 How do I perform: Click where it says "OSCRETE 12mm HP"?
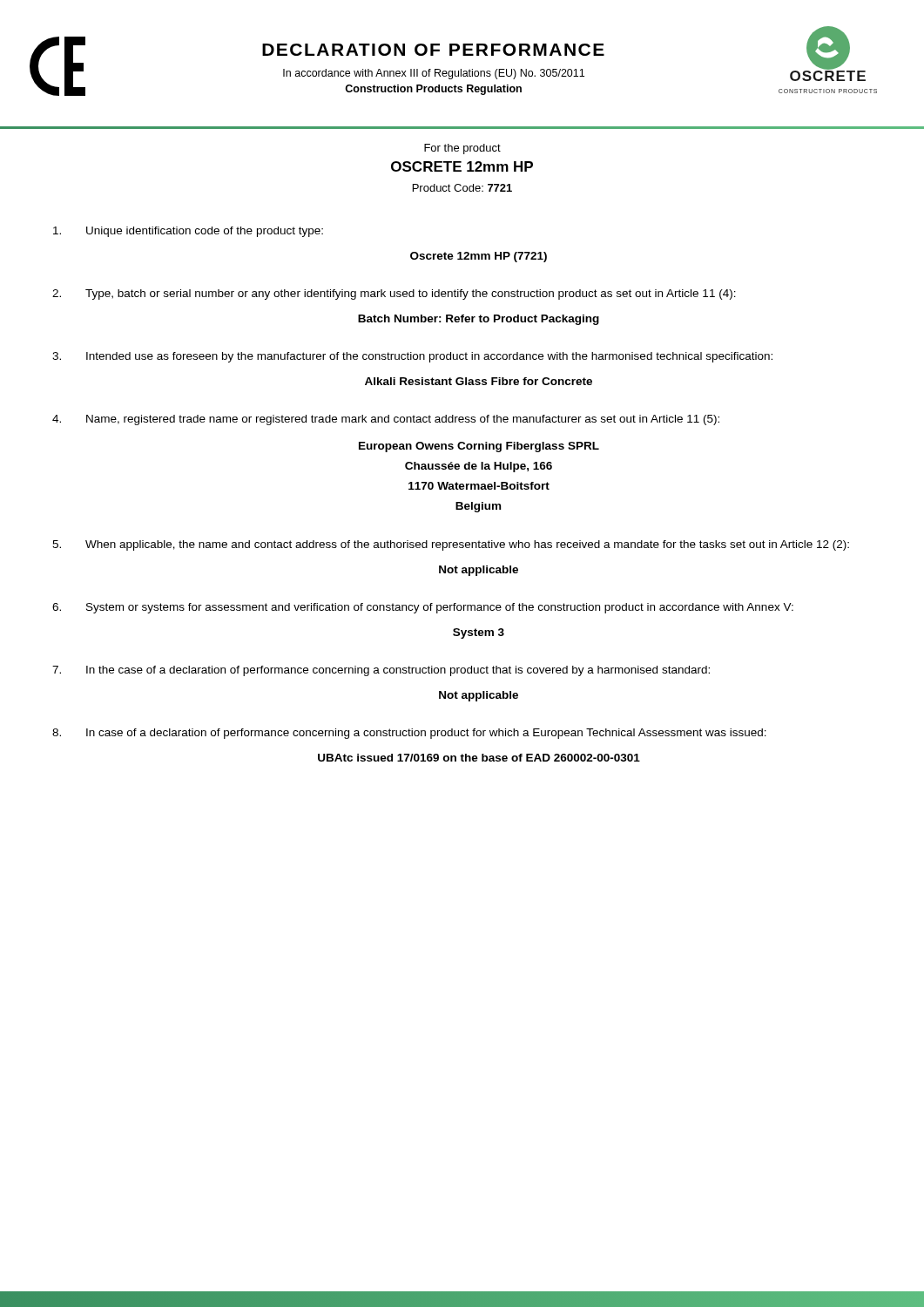click(x=462, y=167)
